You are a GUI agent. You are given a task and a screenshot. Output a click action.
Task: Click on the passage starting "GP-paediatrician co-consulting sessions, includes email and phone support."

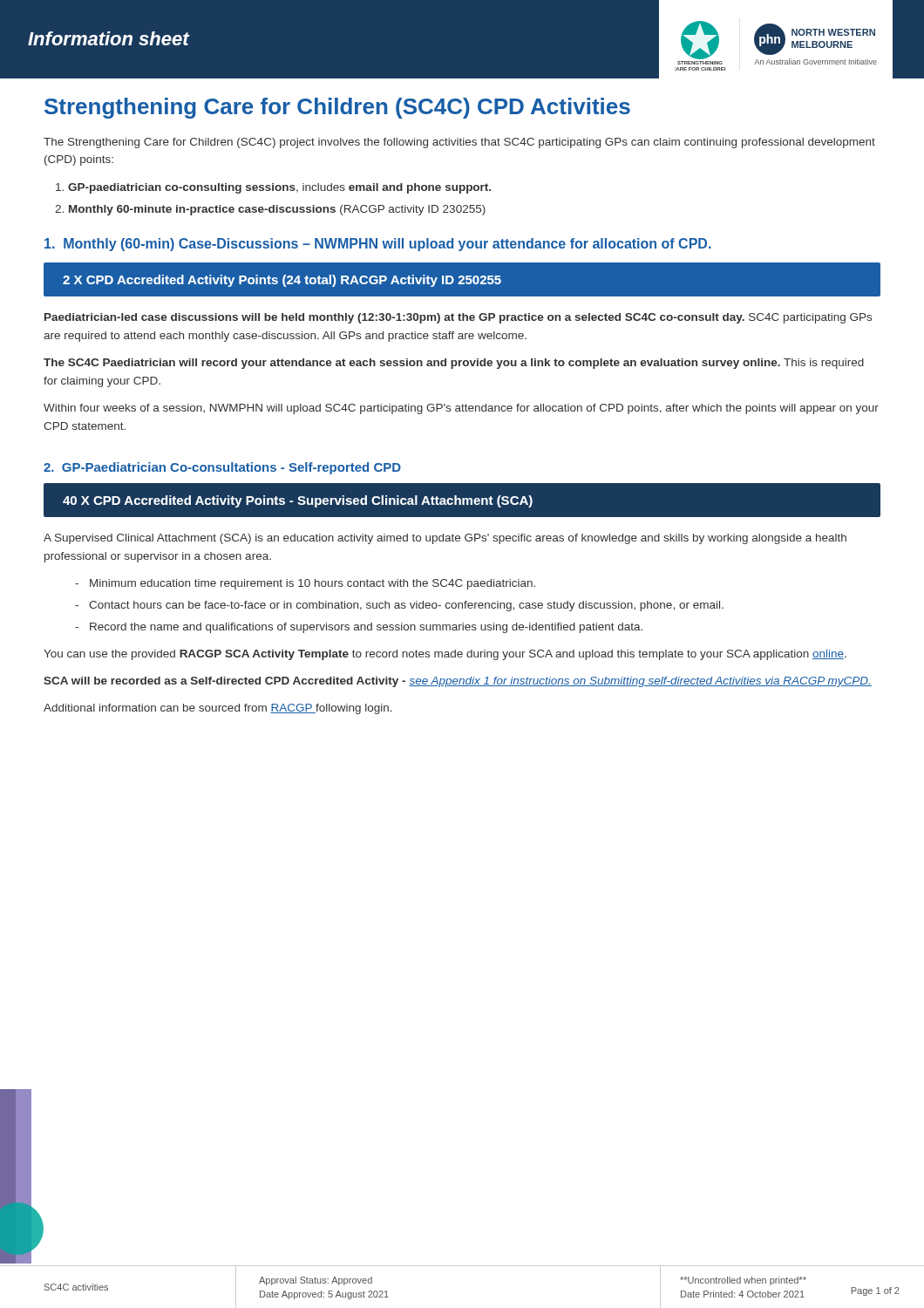click(280, 187)
